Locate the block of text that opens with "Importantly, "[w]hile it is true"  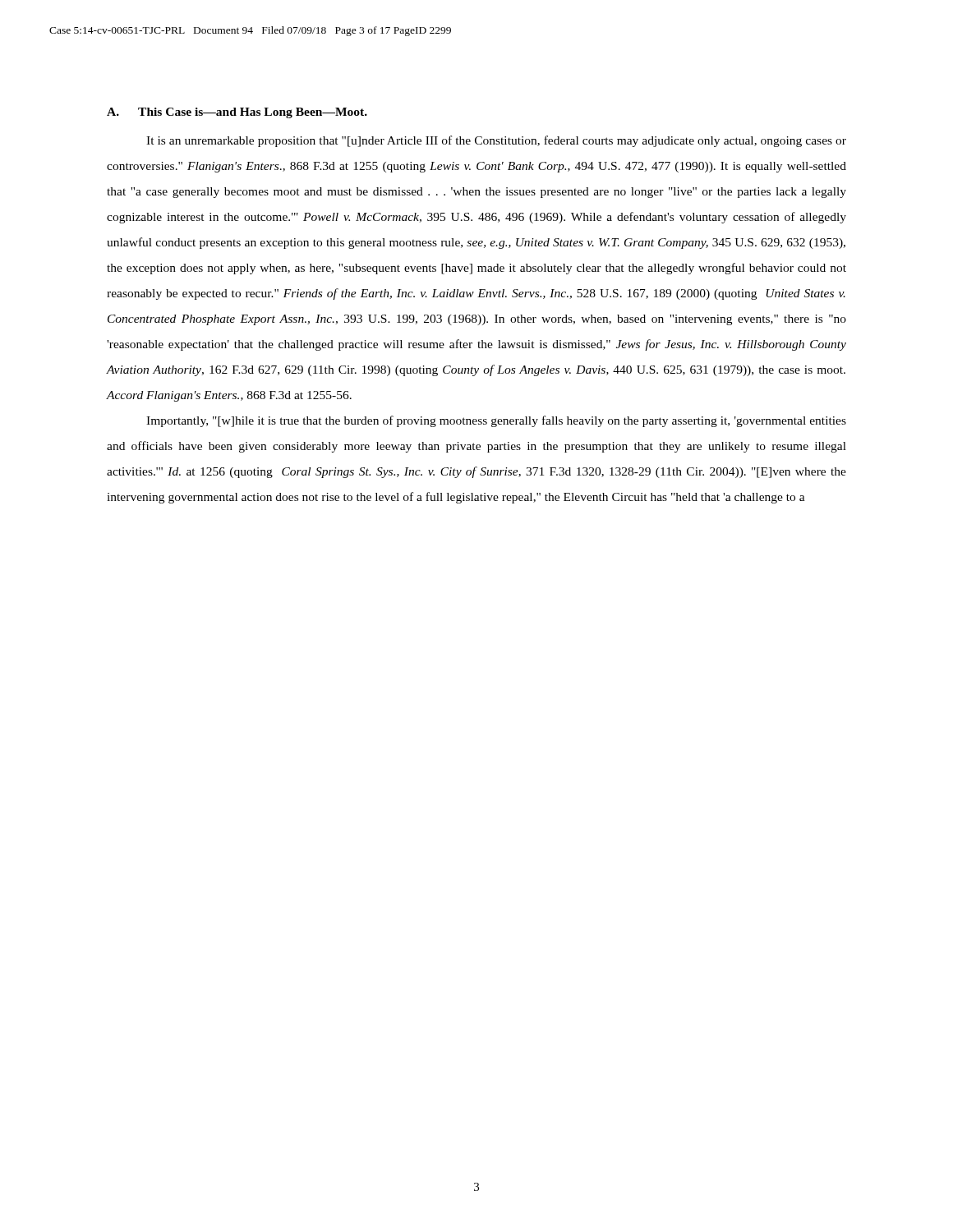[x=476, y=458]
